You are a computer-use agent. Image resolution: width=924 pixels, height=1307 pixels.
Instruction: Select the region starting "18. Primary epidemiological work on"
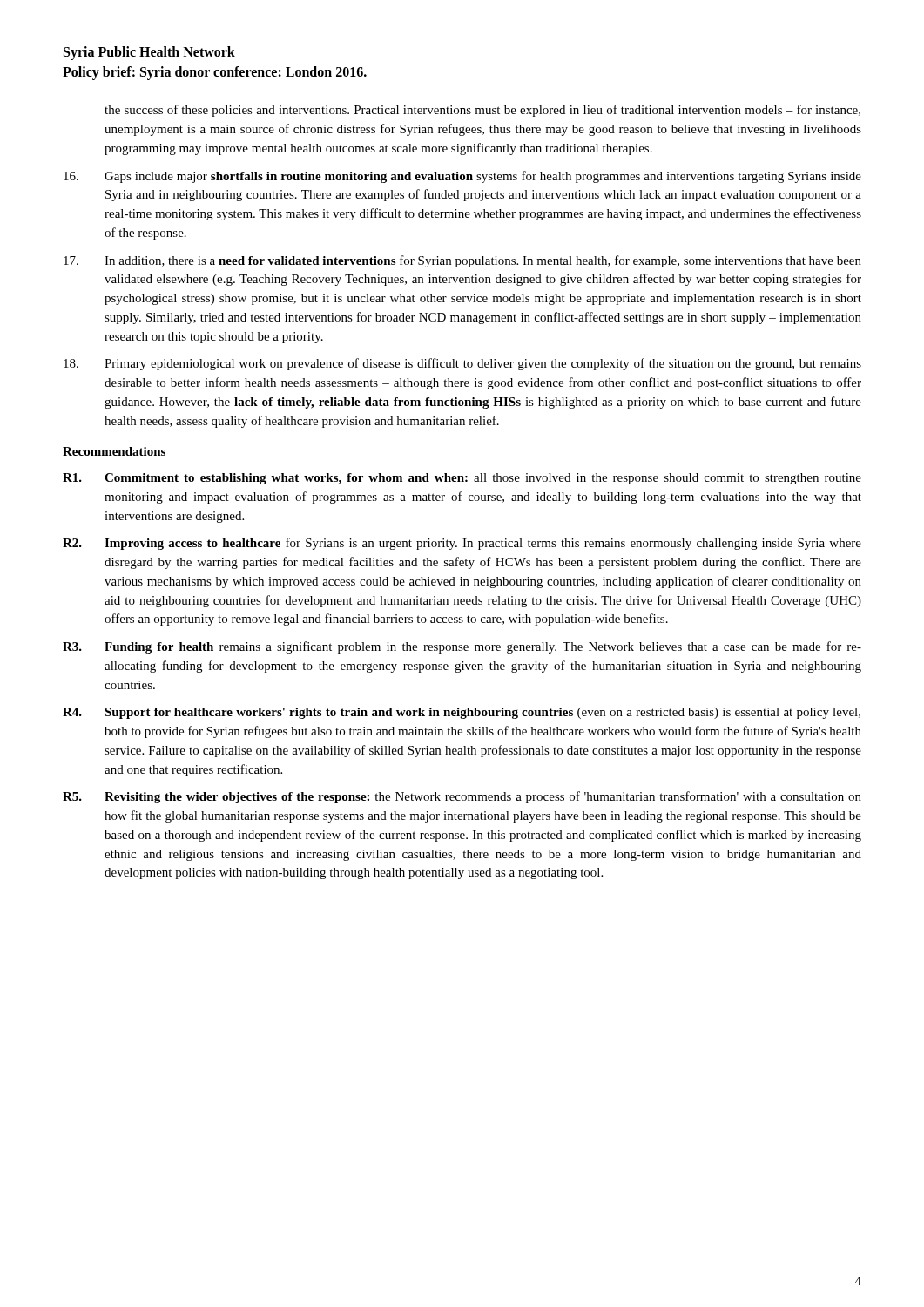point(462,393)
